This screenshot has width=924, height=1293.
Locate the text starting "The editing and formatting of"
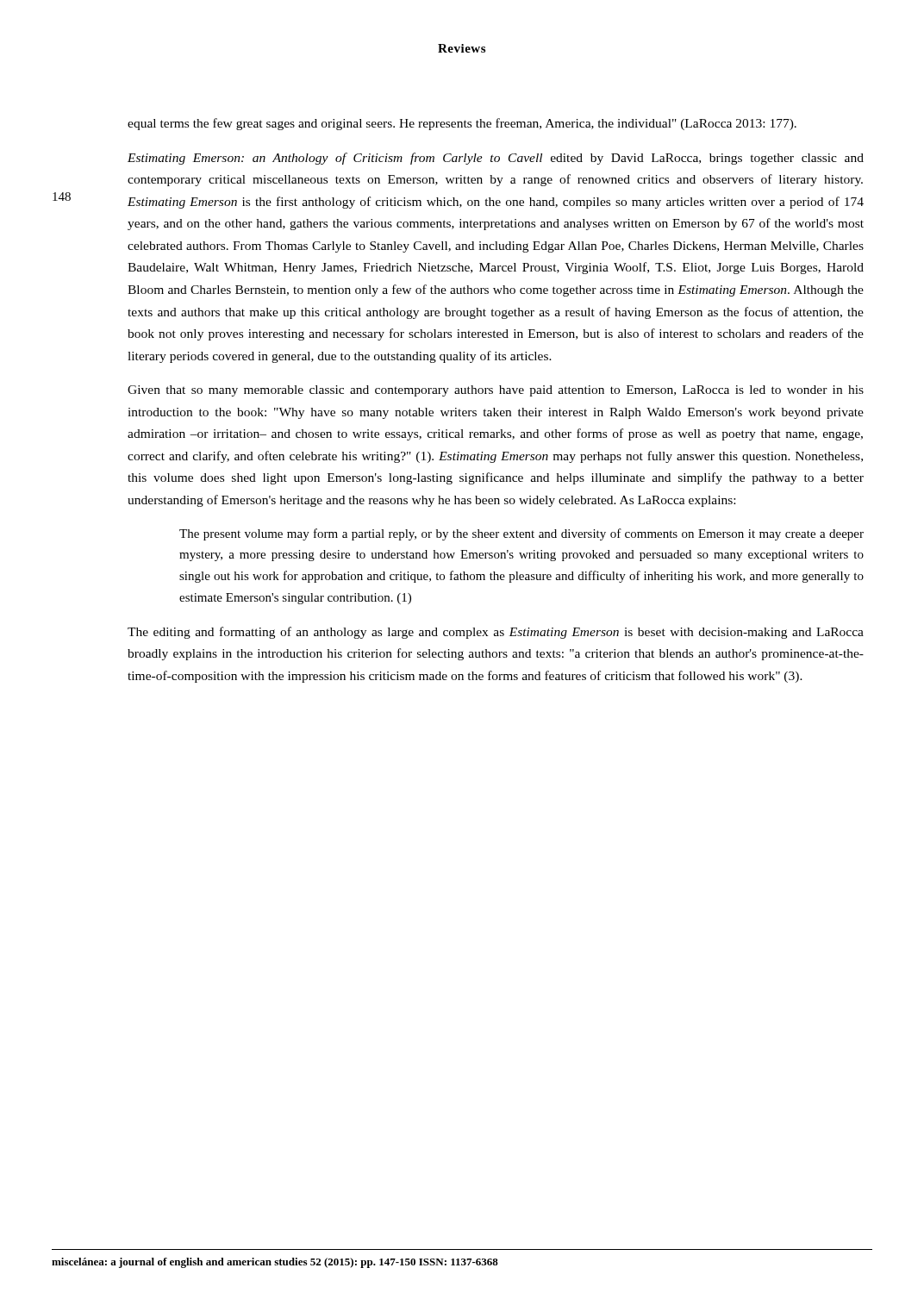pyautogui.click(x=496, y=653)
